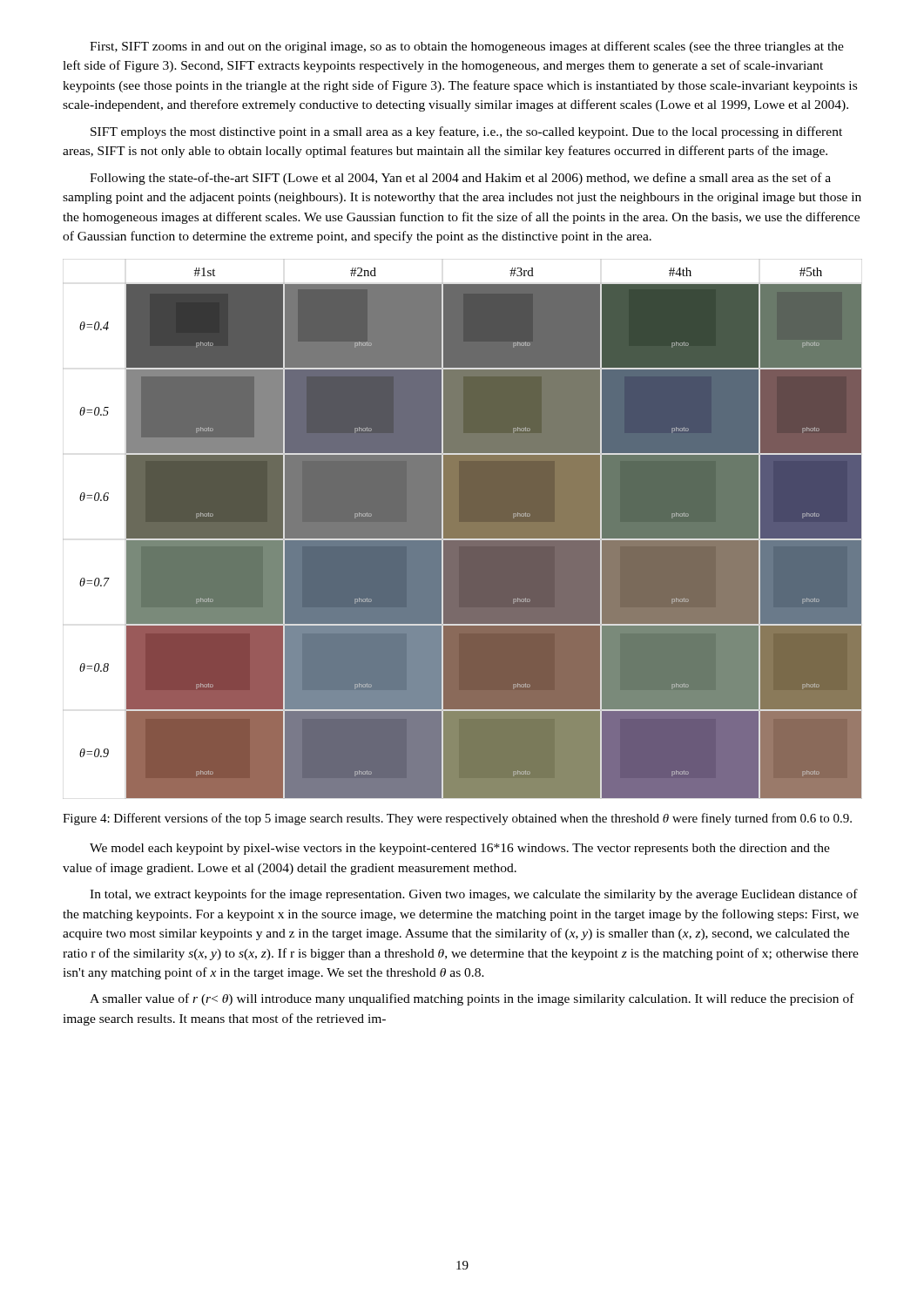Where is the passage that starts "In total, we extract keypoints for the image"?
The height and width of the screenshot is (1307, 924).
tap(462, 933)
